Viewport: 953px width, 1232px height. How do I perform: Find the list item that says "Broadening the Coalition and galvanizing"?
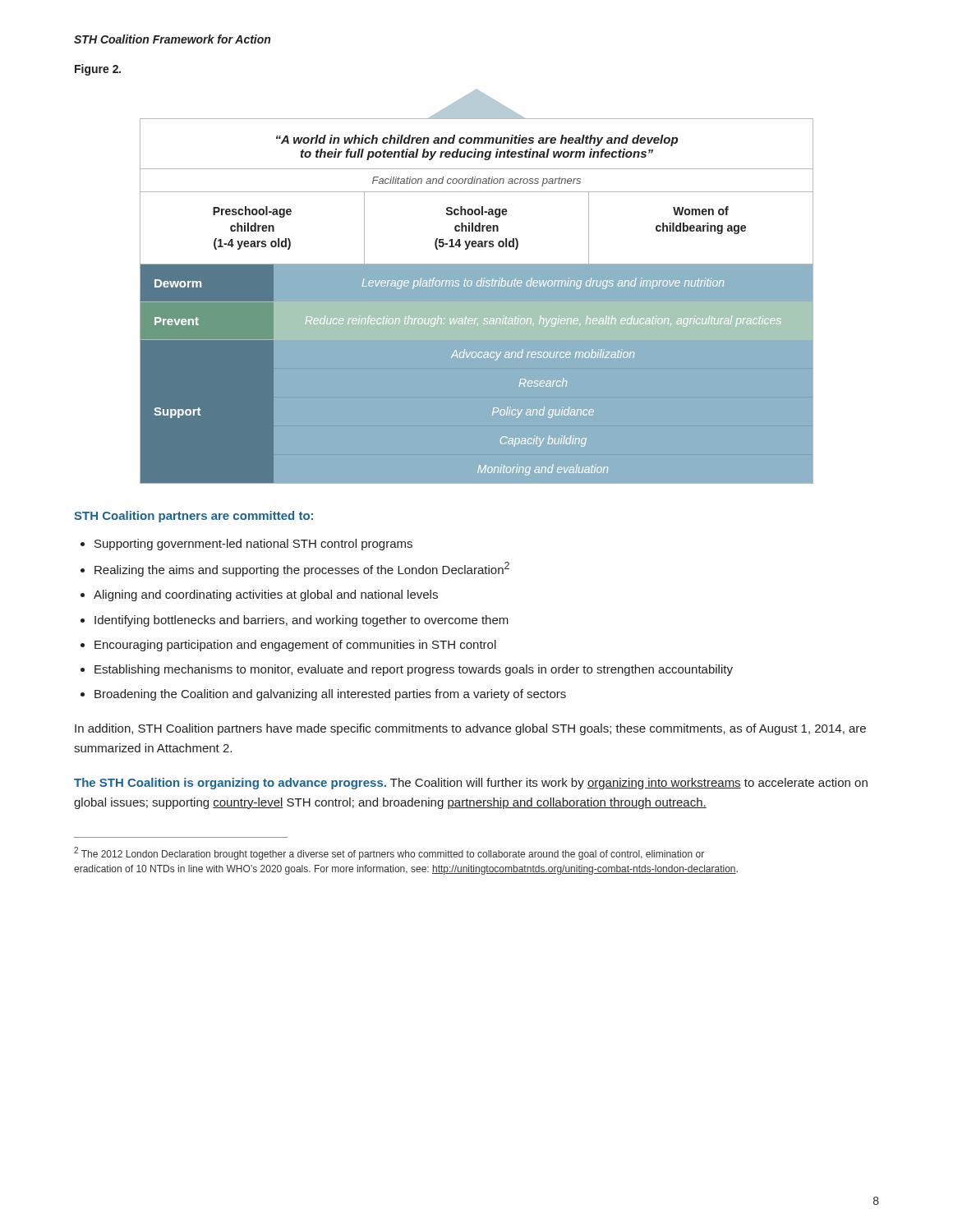point(330,694)
